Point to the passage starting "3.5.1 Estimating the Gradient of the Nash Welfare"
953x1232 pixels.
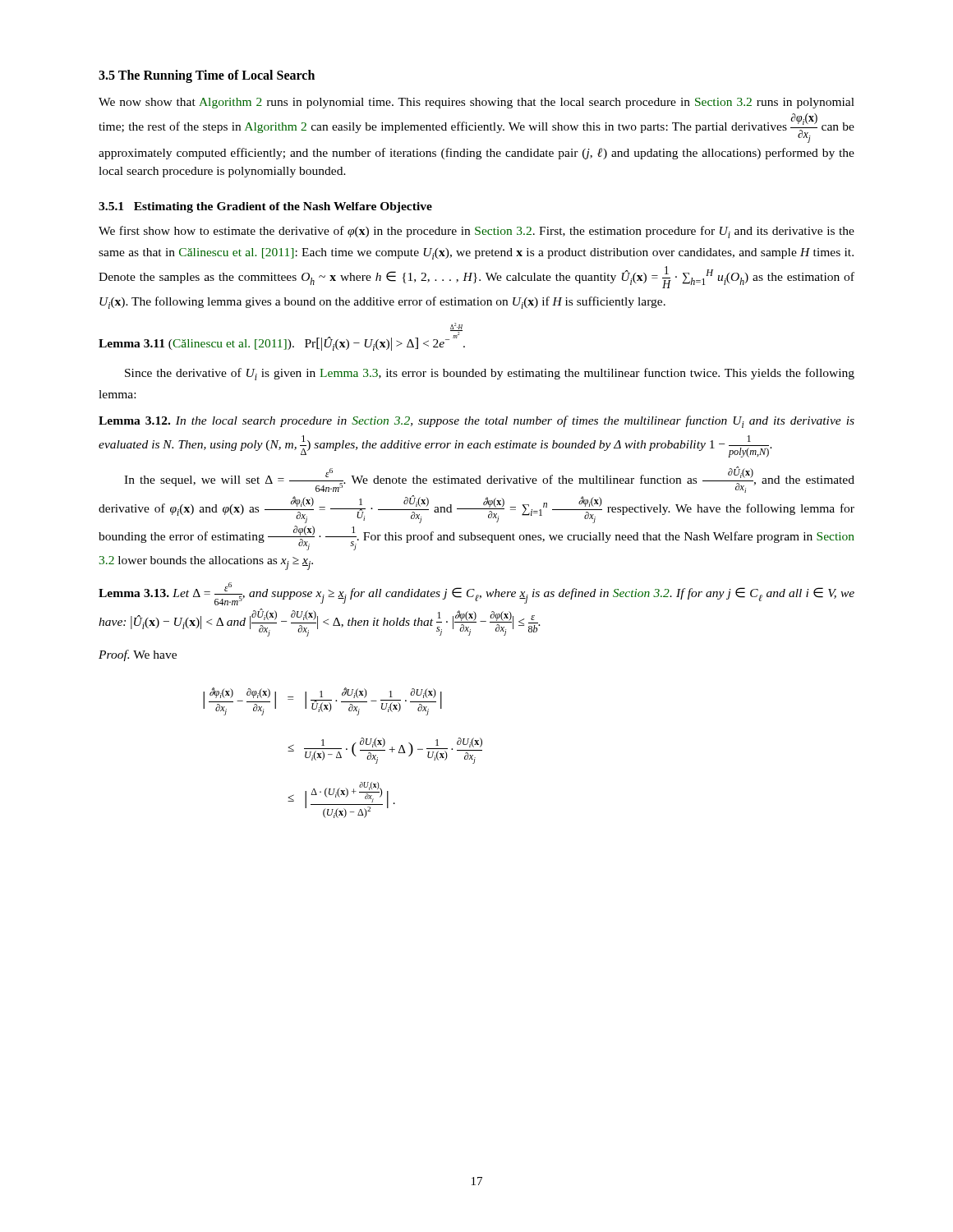[265, 205]
